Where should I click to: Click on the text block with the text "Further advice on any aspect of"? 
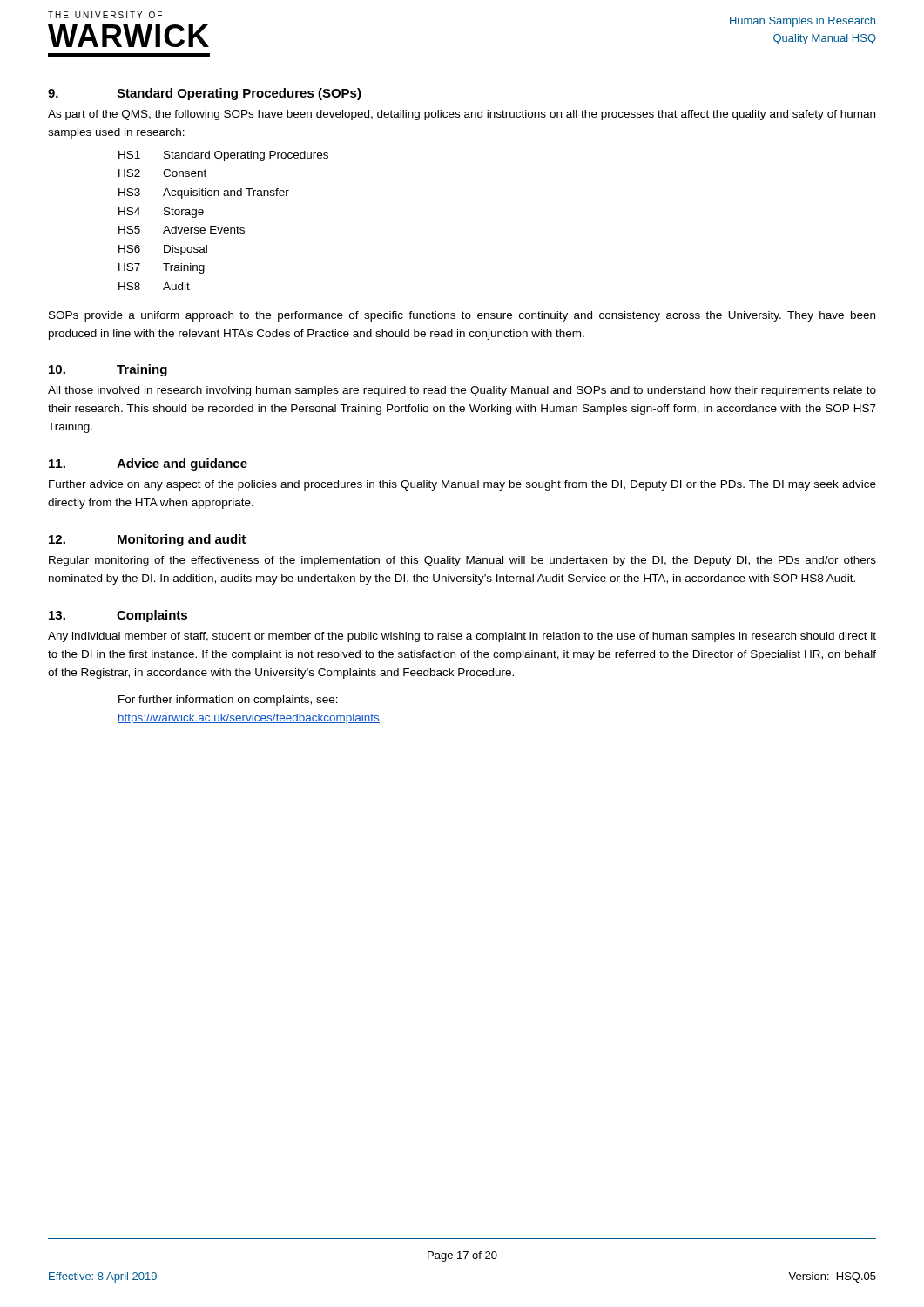coord(462,493)
